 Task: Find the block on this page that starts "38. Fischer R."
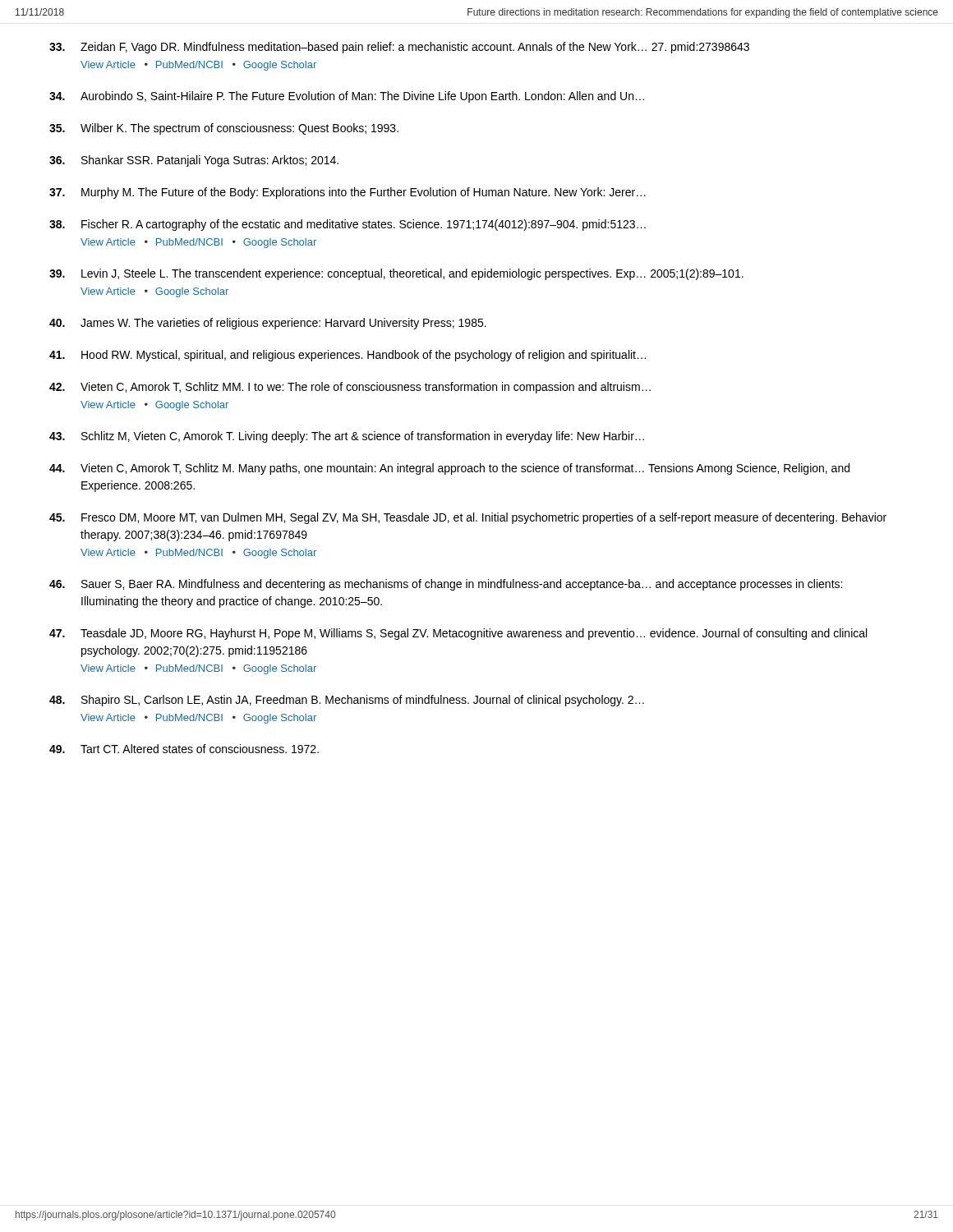tap(348, 233)
